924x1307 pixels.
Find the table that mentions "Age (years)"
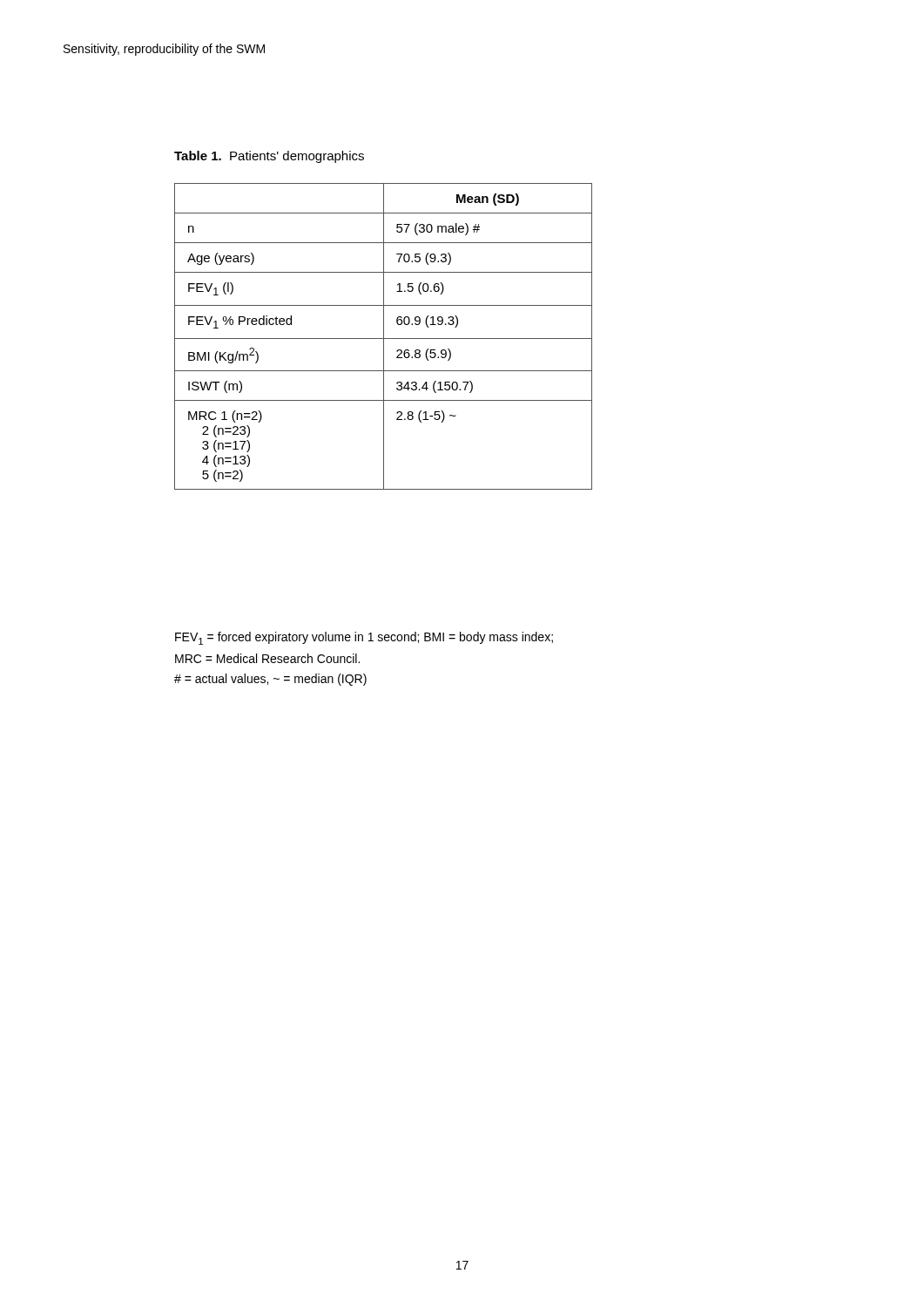[x=383, y=336]
